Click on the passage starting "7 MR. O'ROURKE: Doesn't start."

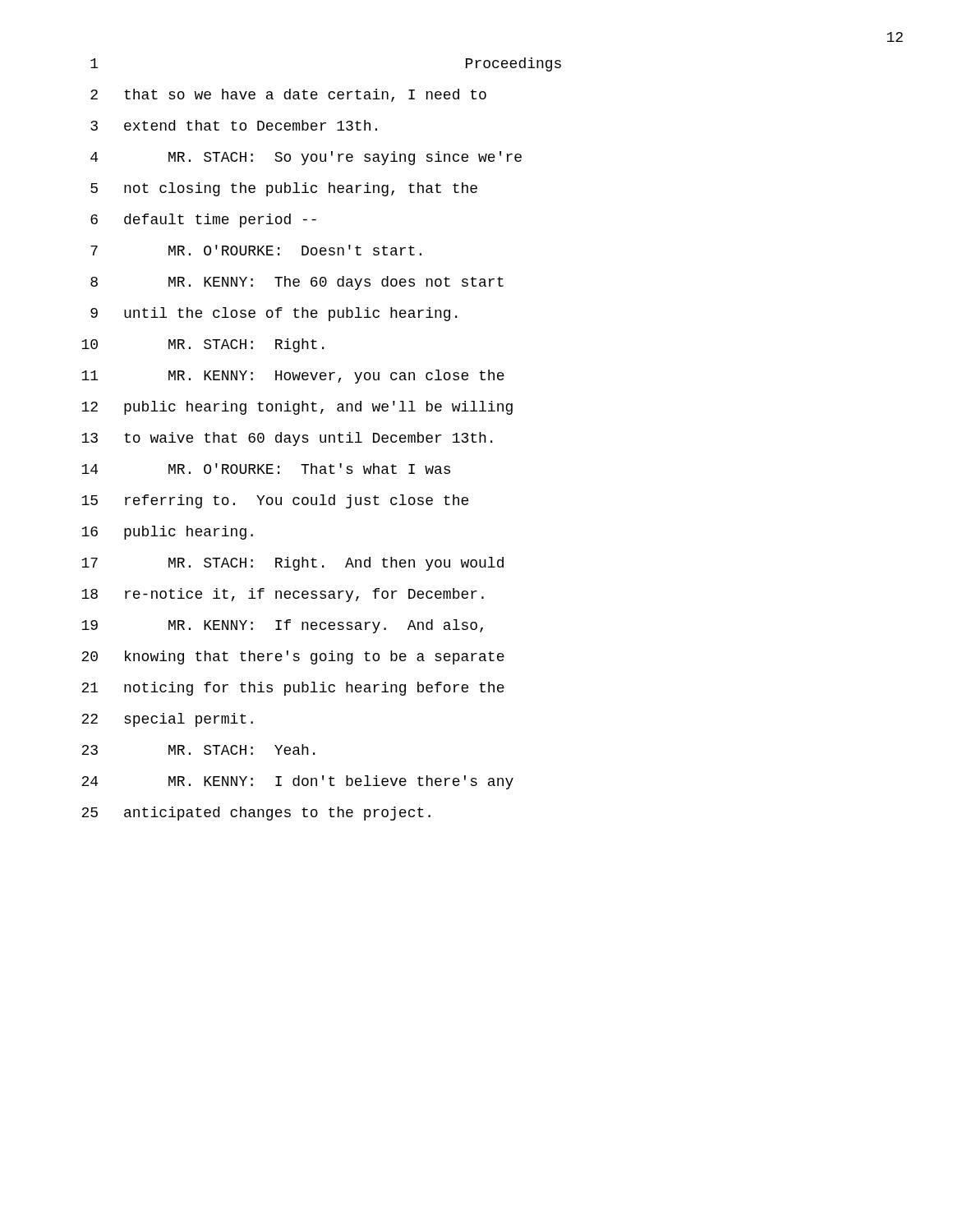pyautogui.click(x=256, y=250)
